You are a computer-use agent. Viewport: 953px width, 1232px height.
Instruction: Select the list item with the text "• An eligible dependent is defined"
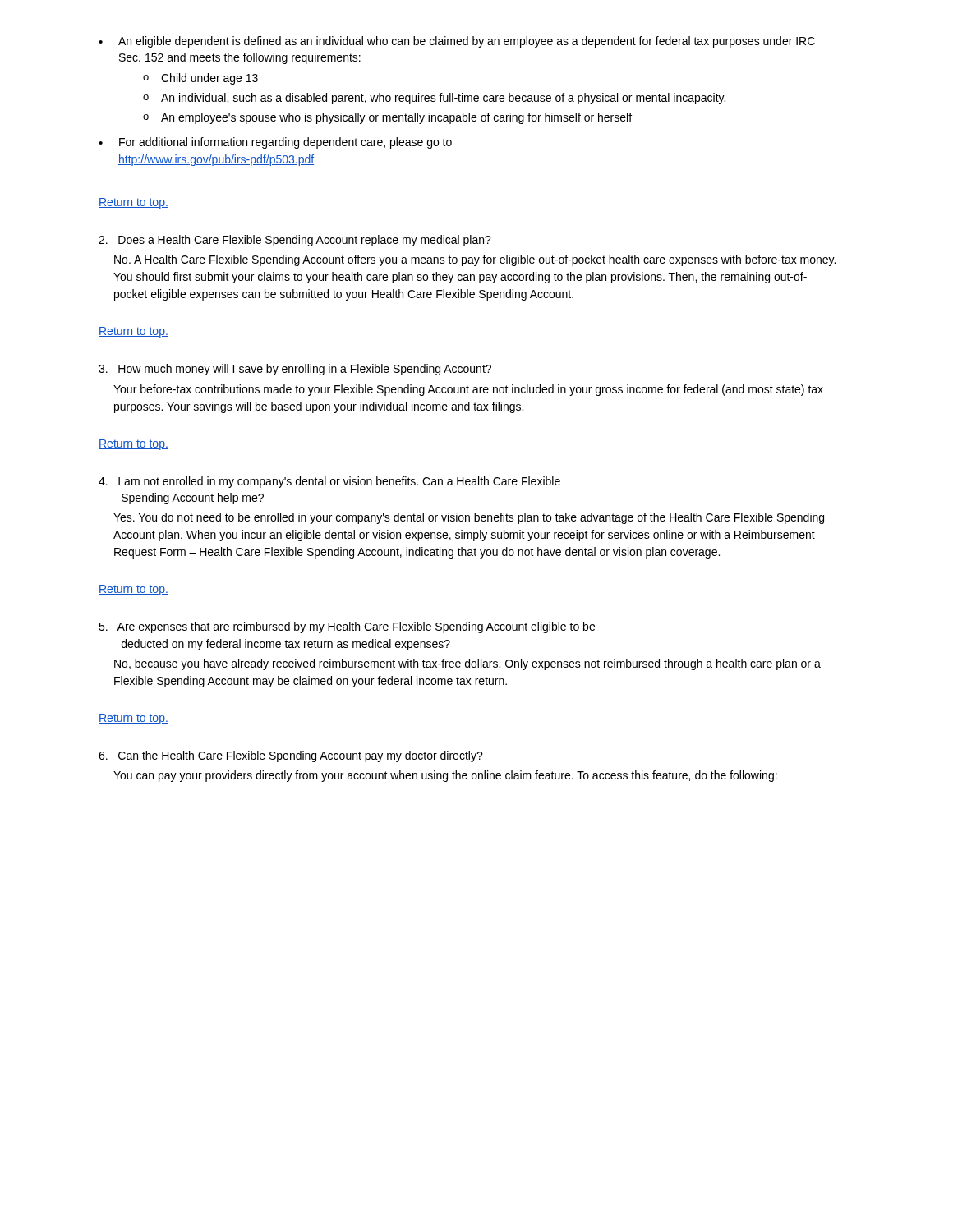pos(457,42)
